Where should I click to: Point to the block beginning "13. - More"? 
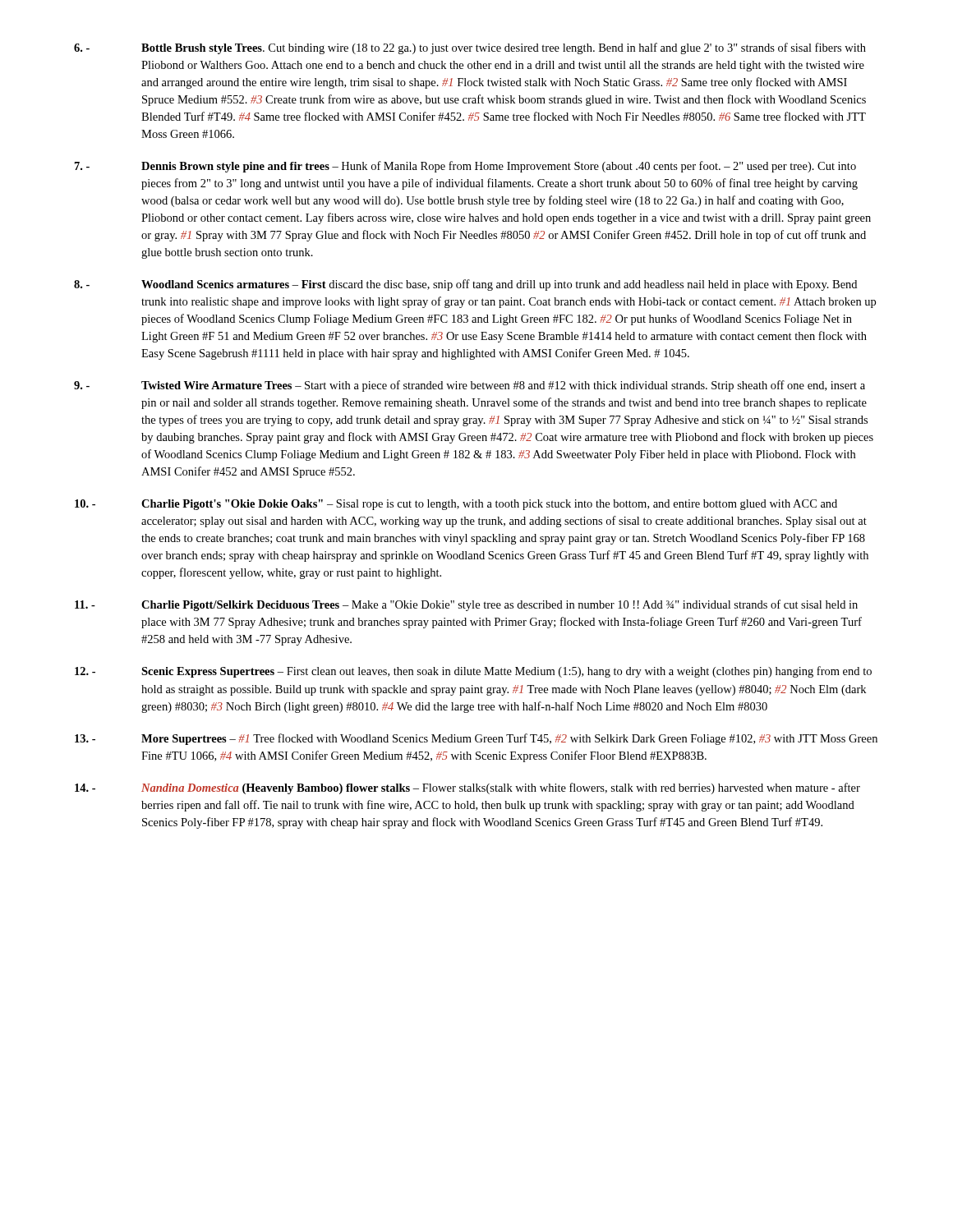pyautogui.click(x=476, y=747)
